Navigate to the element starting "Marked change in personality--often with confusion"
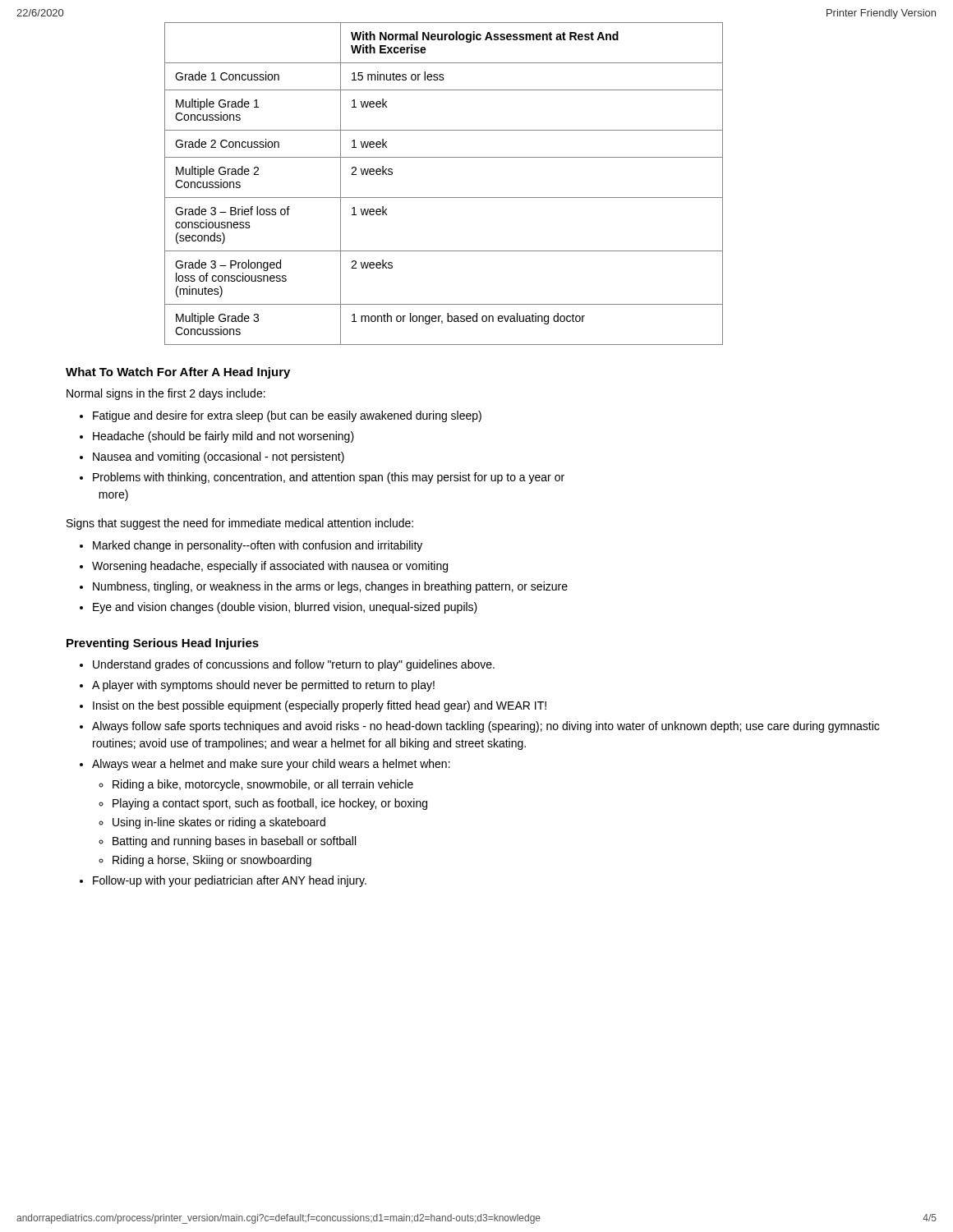Image resolution: width=953 pixels, height=1232 pixels. pos(257,545)
